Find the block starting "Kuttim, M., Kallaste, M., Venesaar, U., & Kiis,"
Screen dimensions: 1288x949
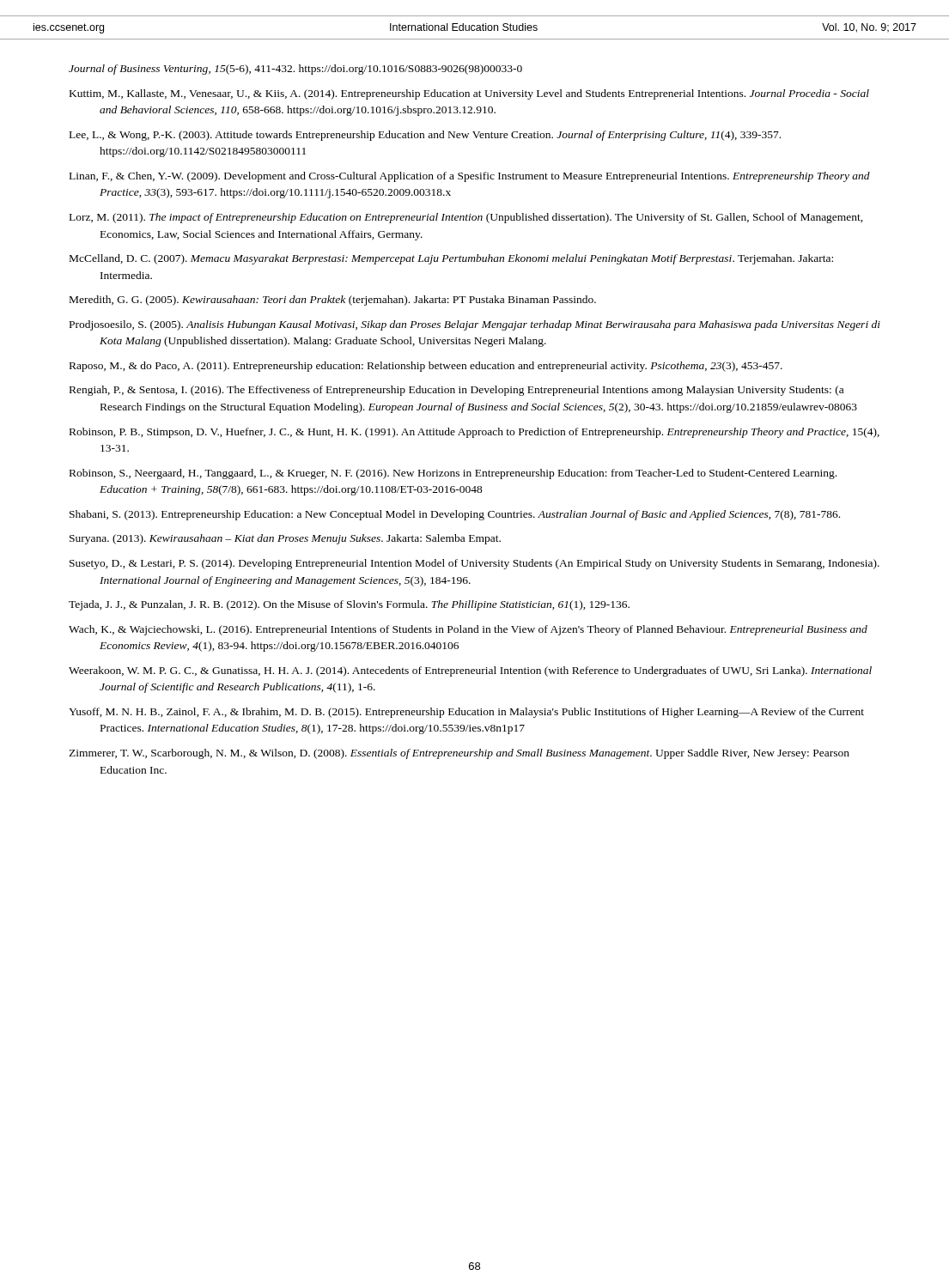469,101
